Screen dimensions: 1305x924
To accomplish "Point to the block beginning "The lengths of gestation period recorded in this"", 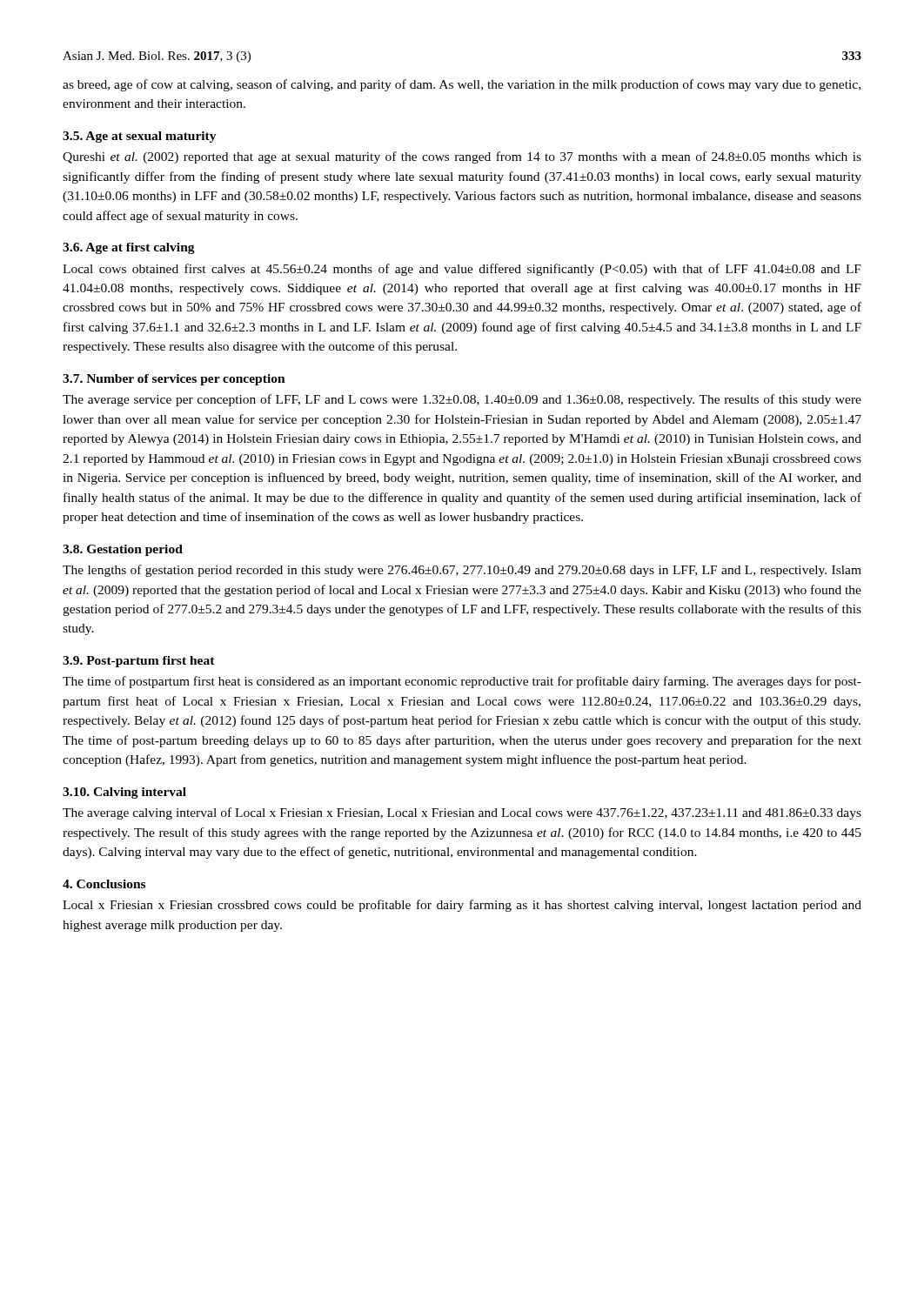I will click(462, 599).
